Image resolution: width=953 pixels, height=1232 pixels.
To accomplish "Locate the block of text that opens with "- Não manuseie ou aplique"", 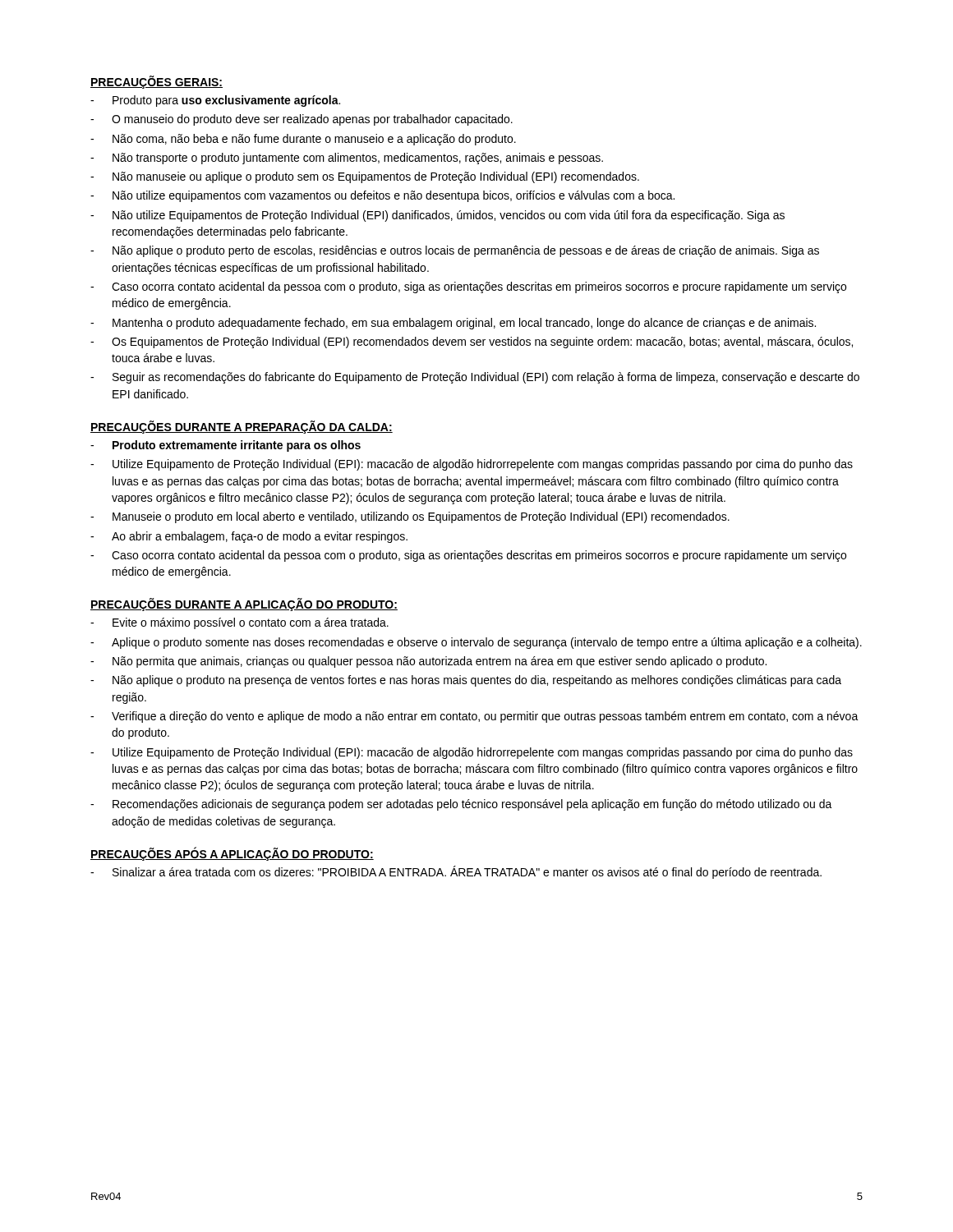I will click(x=476, y=177).
